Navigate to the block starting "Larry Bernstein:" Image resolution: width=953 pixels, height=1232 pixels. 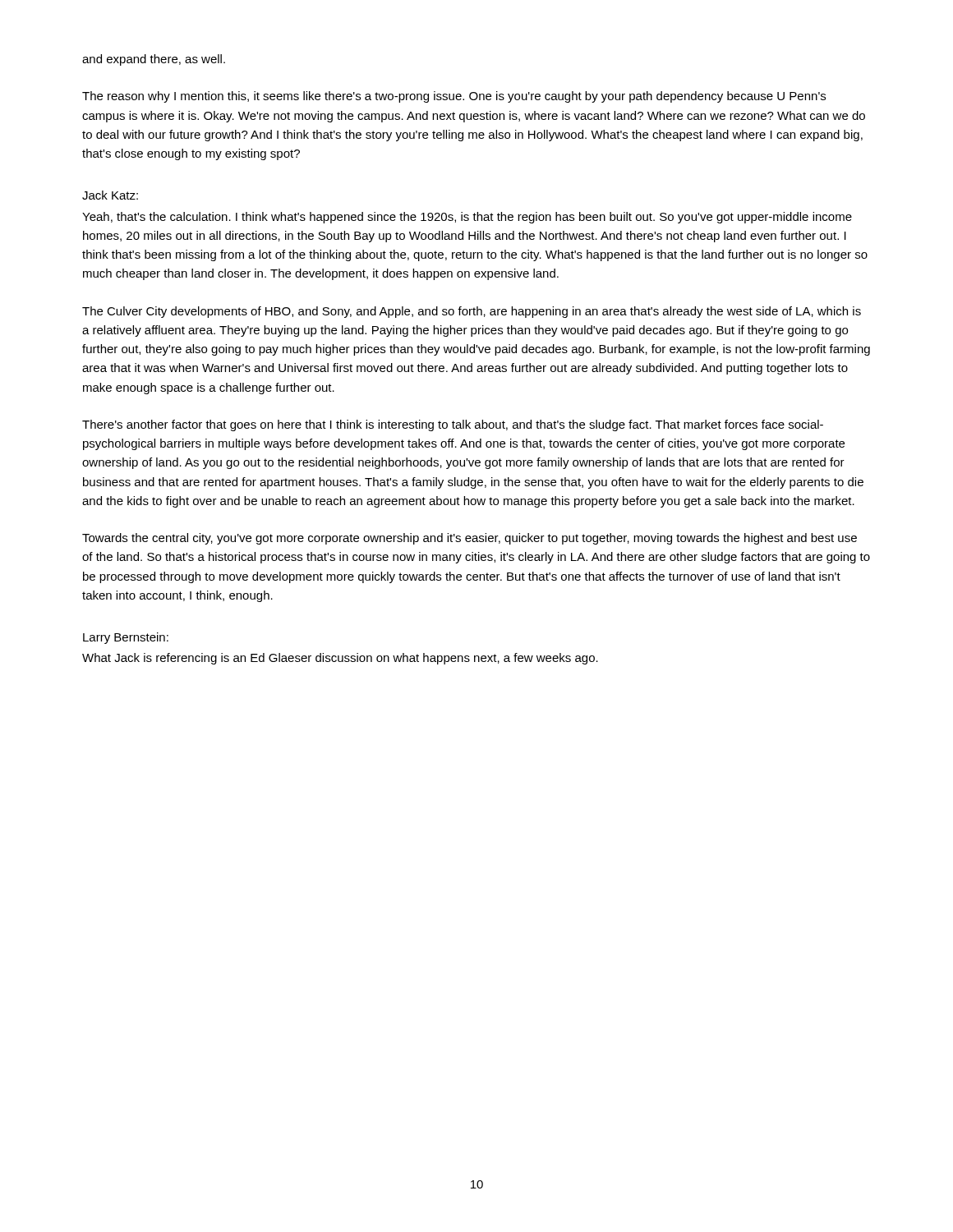(x=126, y=637)
